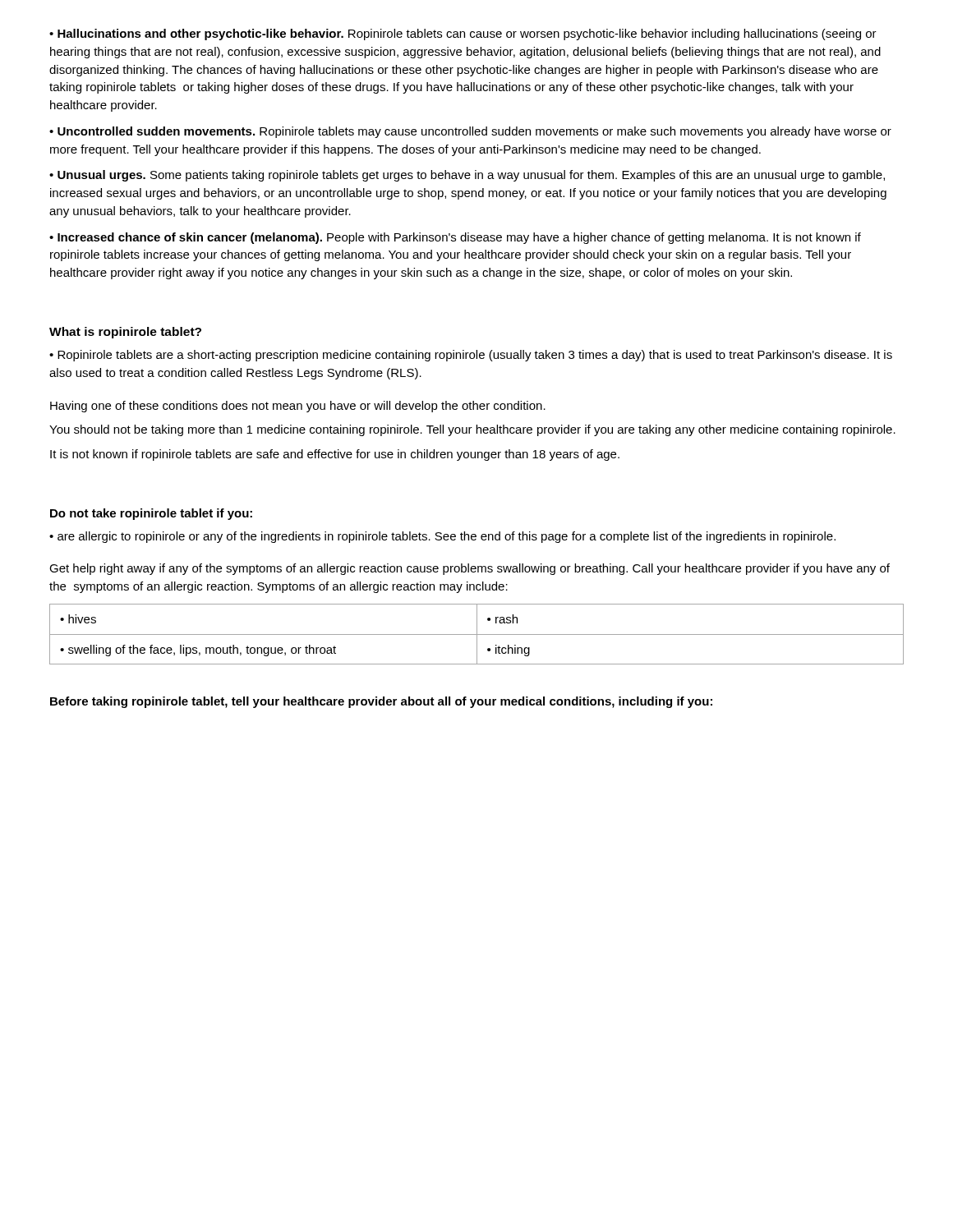The width and height of the screenshot is (953, 1232).
Task: Find the block starting "Before taking ropinirole tablet,"
Action: [x=381, y=701]
